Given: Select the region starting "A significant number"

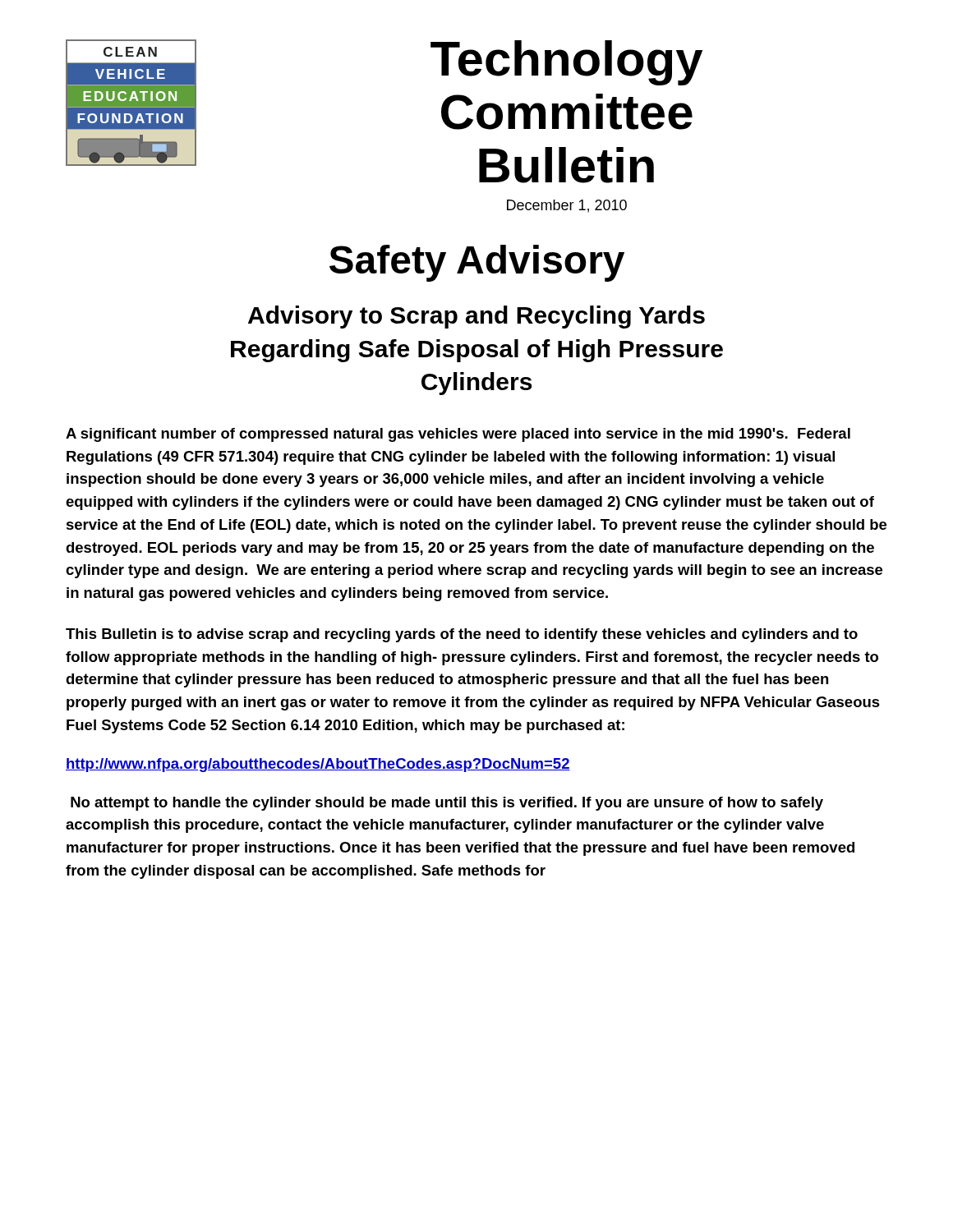Looking at the screenshot, I should 476,513.
